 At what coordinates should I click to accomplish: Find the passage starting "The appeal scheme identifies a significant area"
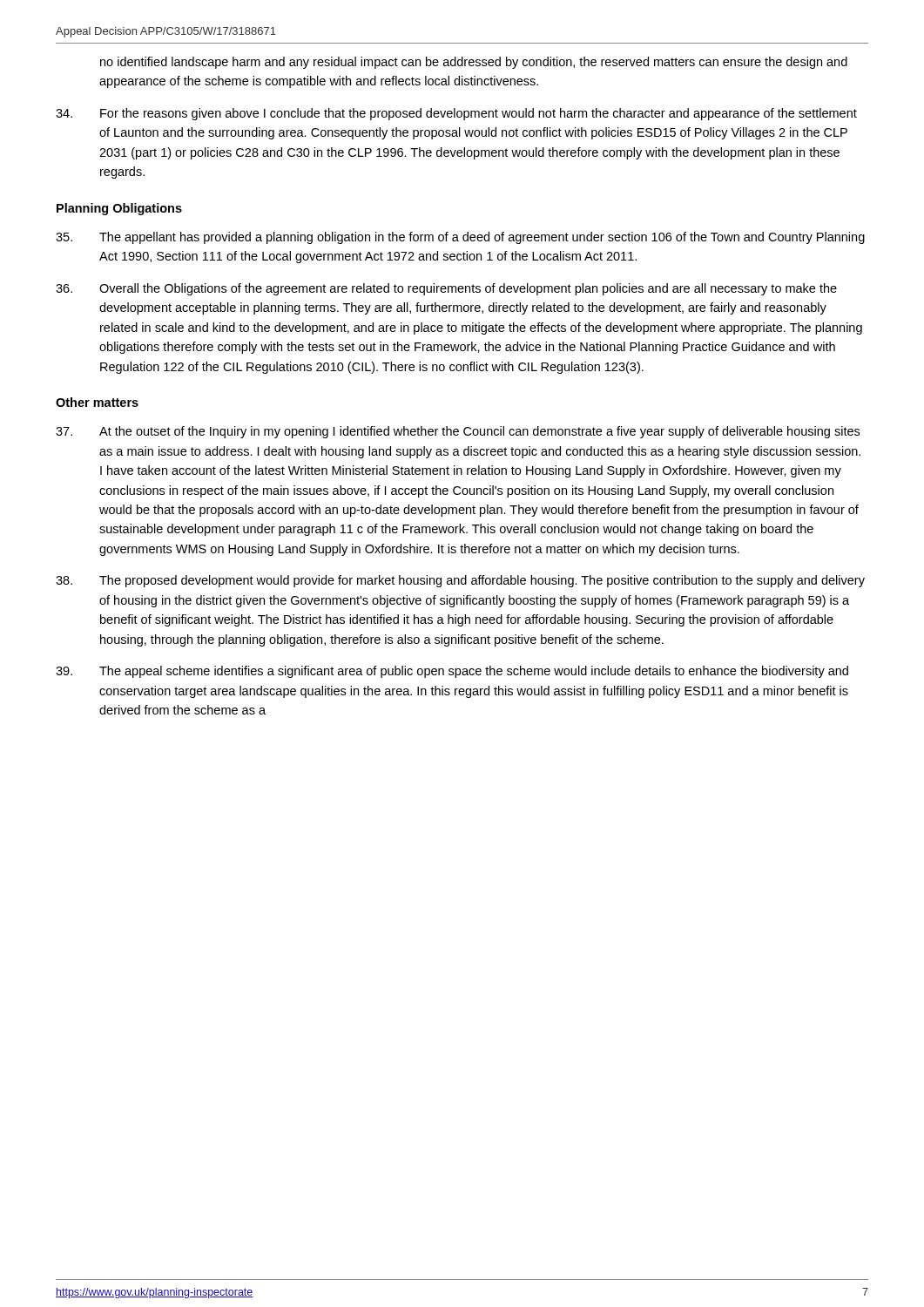(x=462, y=691)
